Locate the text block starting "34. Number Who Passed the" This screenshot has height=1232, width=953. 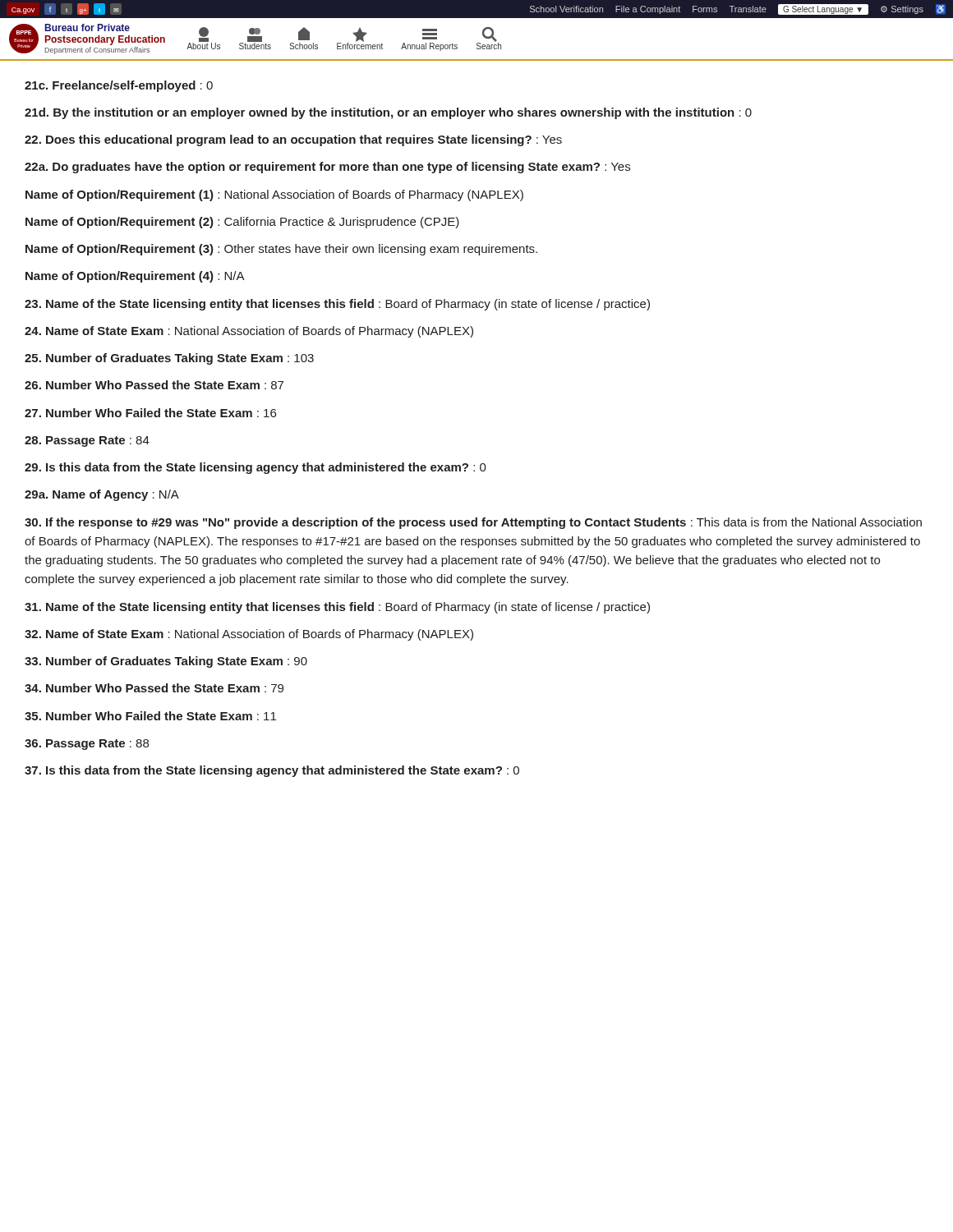[154, 688]
